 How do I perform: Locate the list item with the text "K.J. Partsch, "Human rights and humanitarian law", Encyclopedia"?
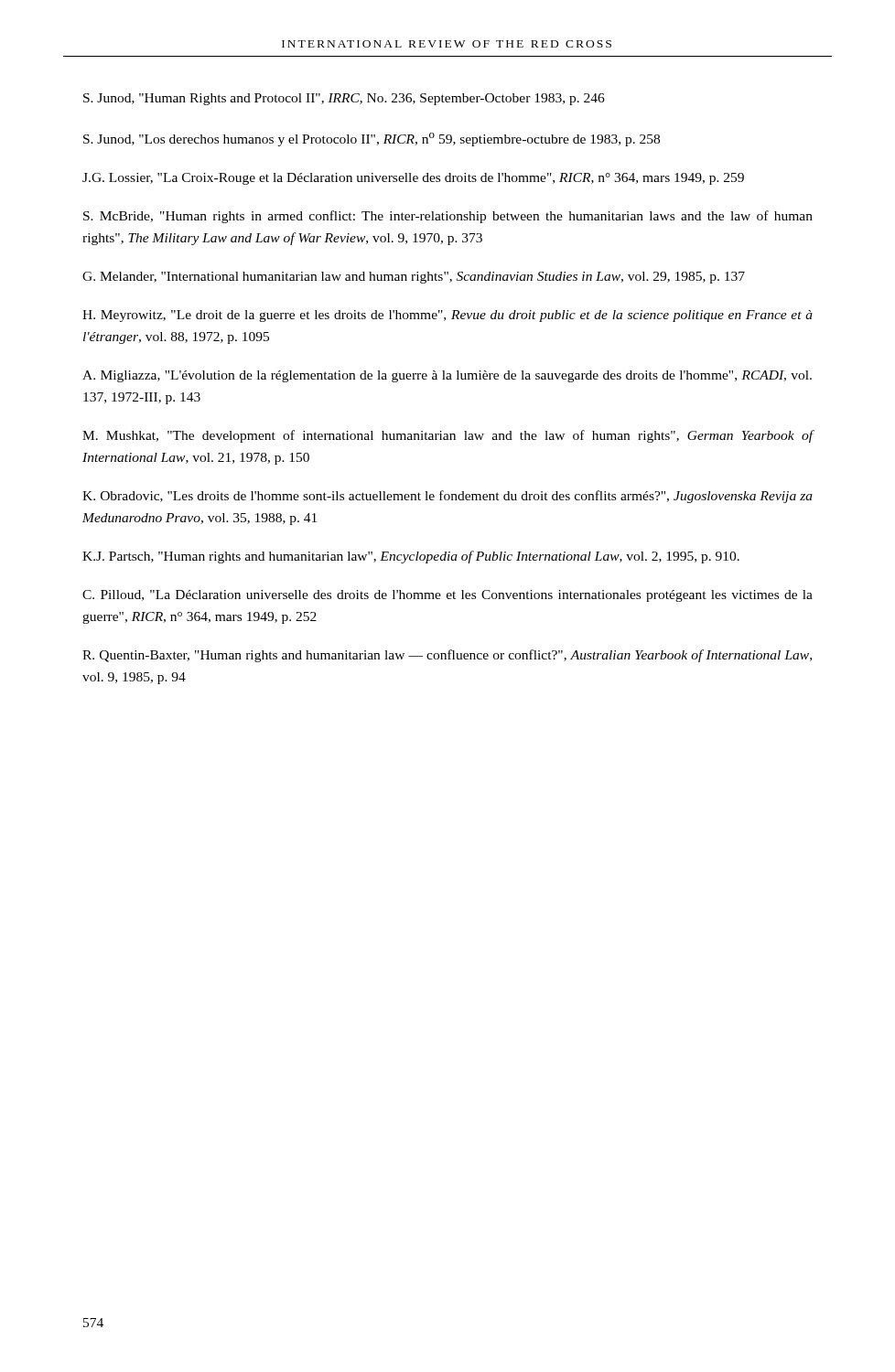coord(411,556)
